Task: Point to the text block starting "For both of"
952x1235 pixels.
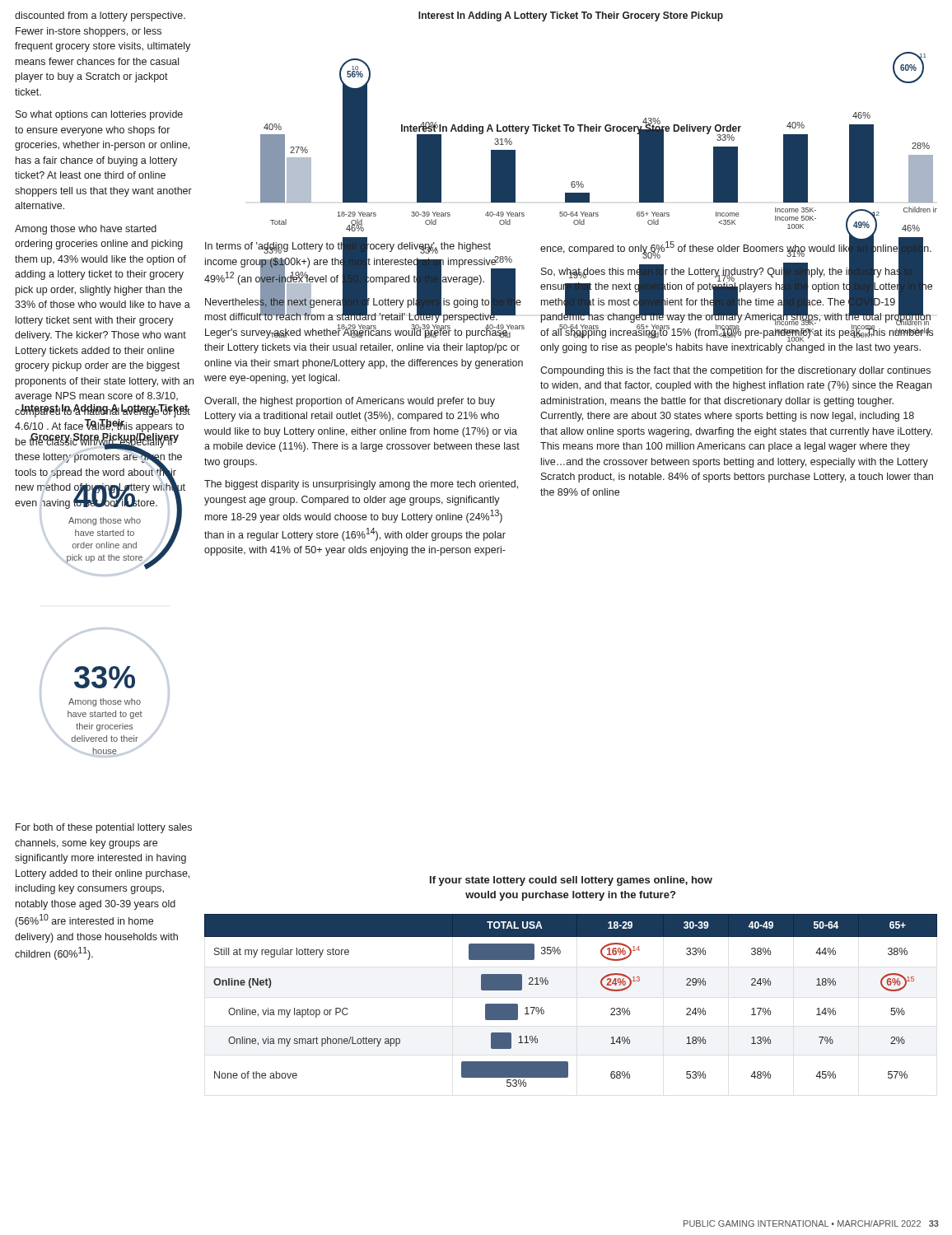Action: [x=105, y=891]
